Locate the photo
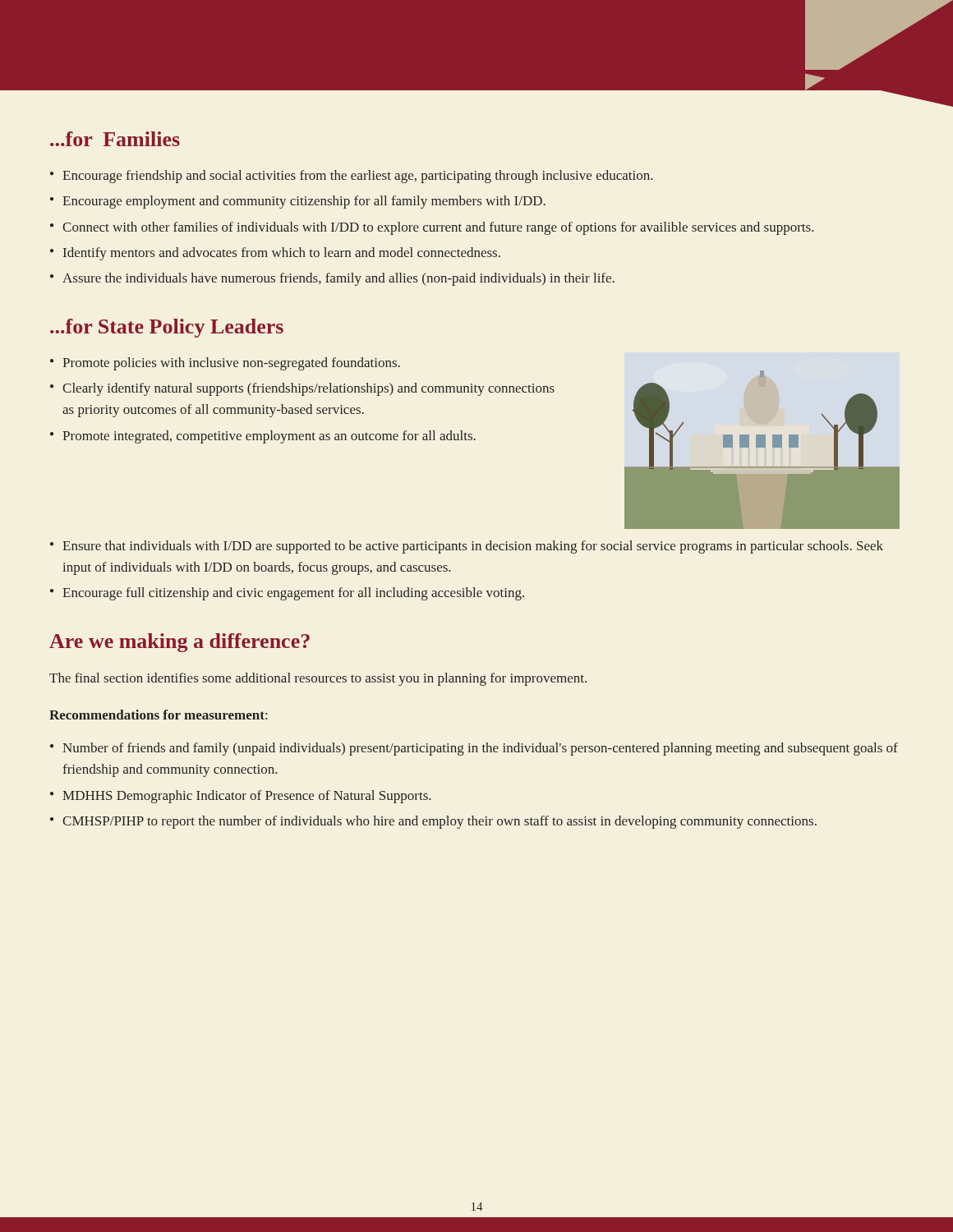 pyautogui.click(x=764, y=442)
